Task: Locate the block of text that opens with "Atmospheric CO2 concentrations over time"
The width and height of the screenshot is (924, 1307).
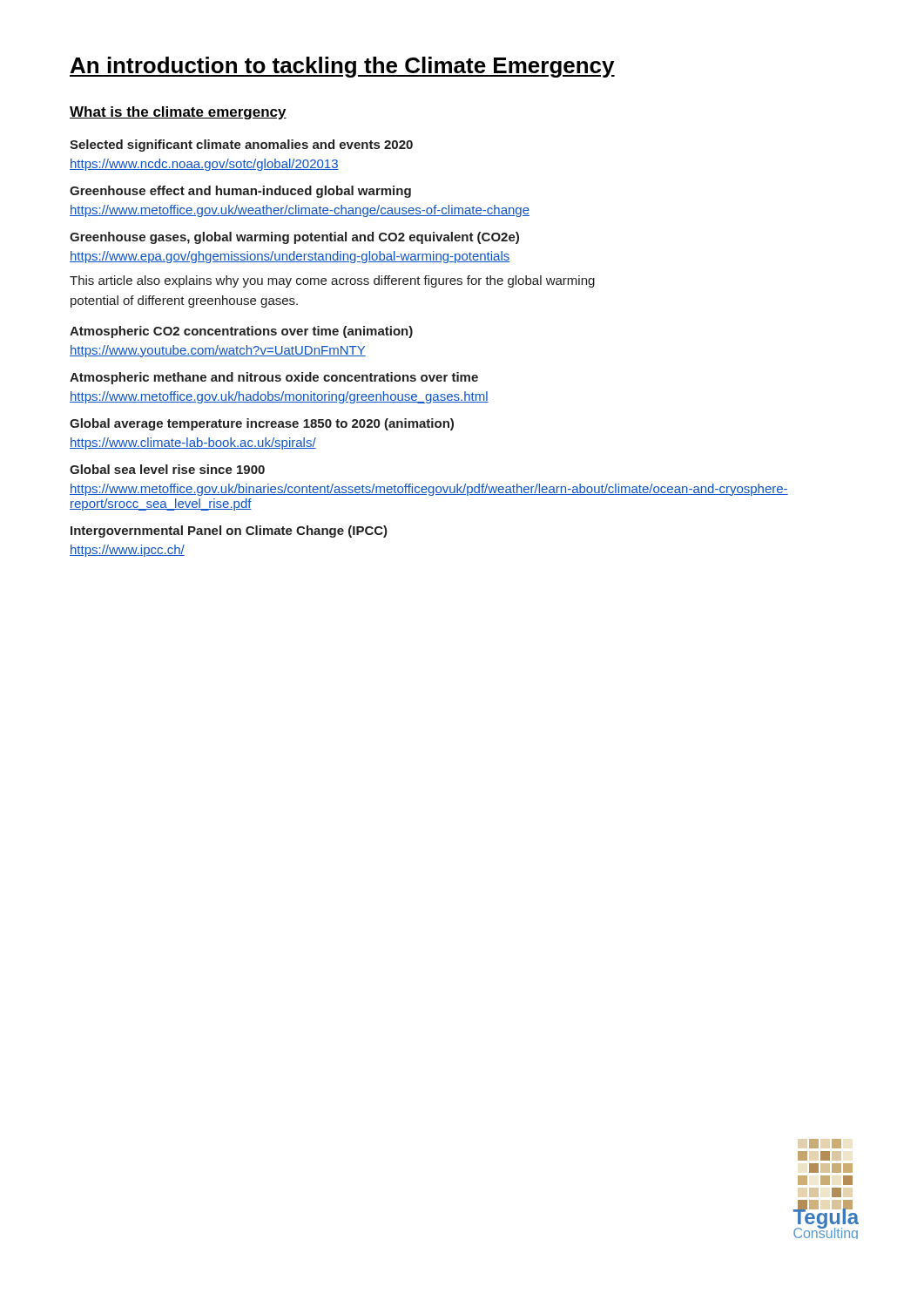Action: [x=241, y=330]
